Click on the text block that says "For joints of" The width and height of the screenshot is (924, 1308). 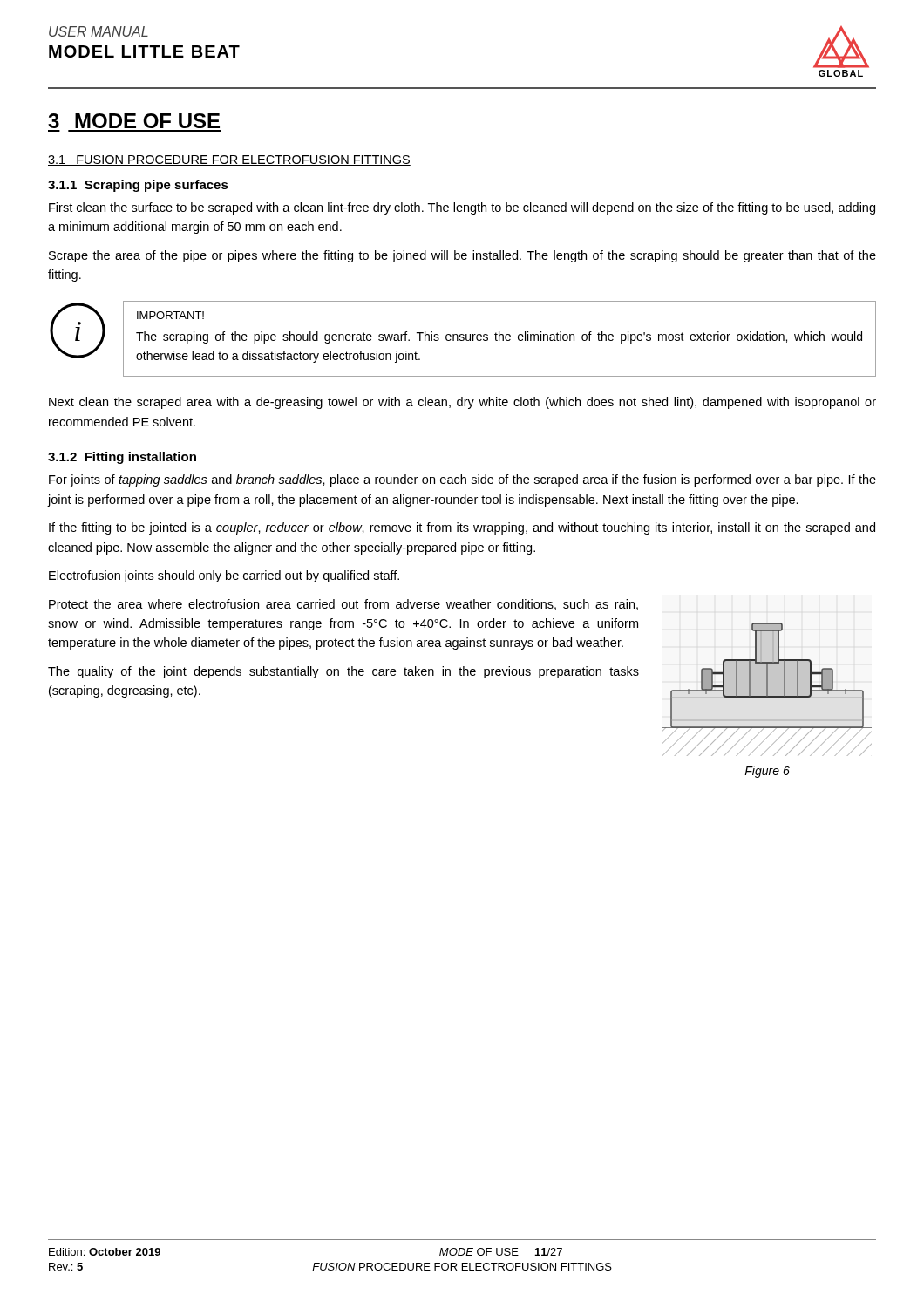point(462,490)
